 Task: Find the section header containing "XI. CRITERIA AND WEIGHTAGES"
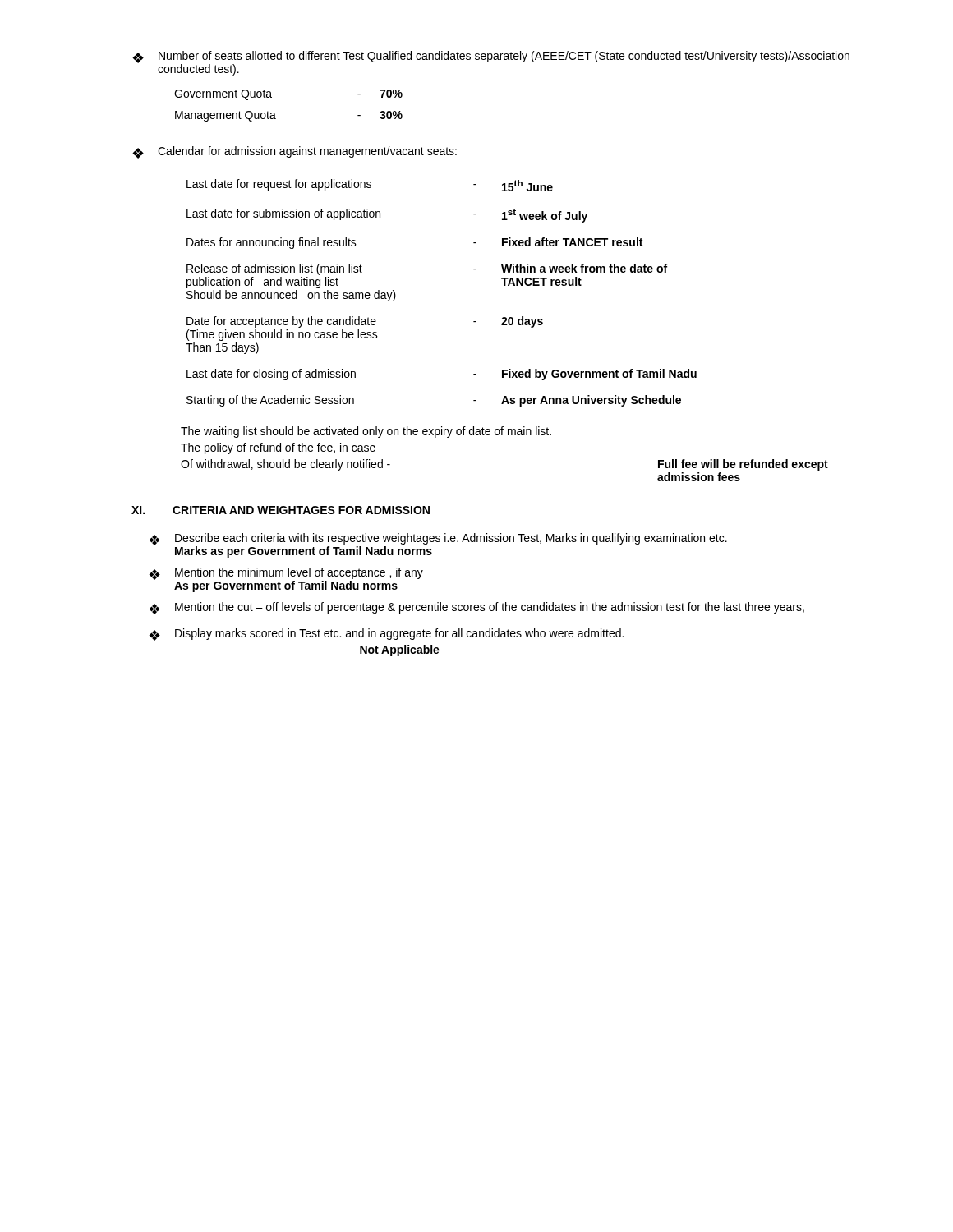coord(281,510)
